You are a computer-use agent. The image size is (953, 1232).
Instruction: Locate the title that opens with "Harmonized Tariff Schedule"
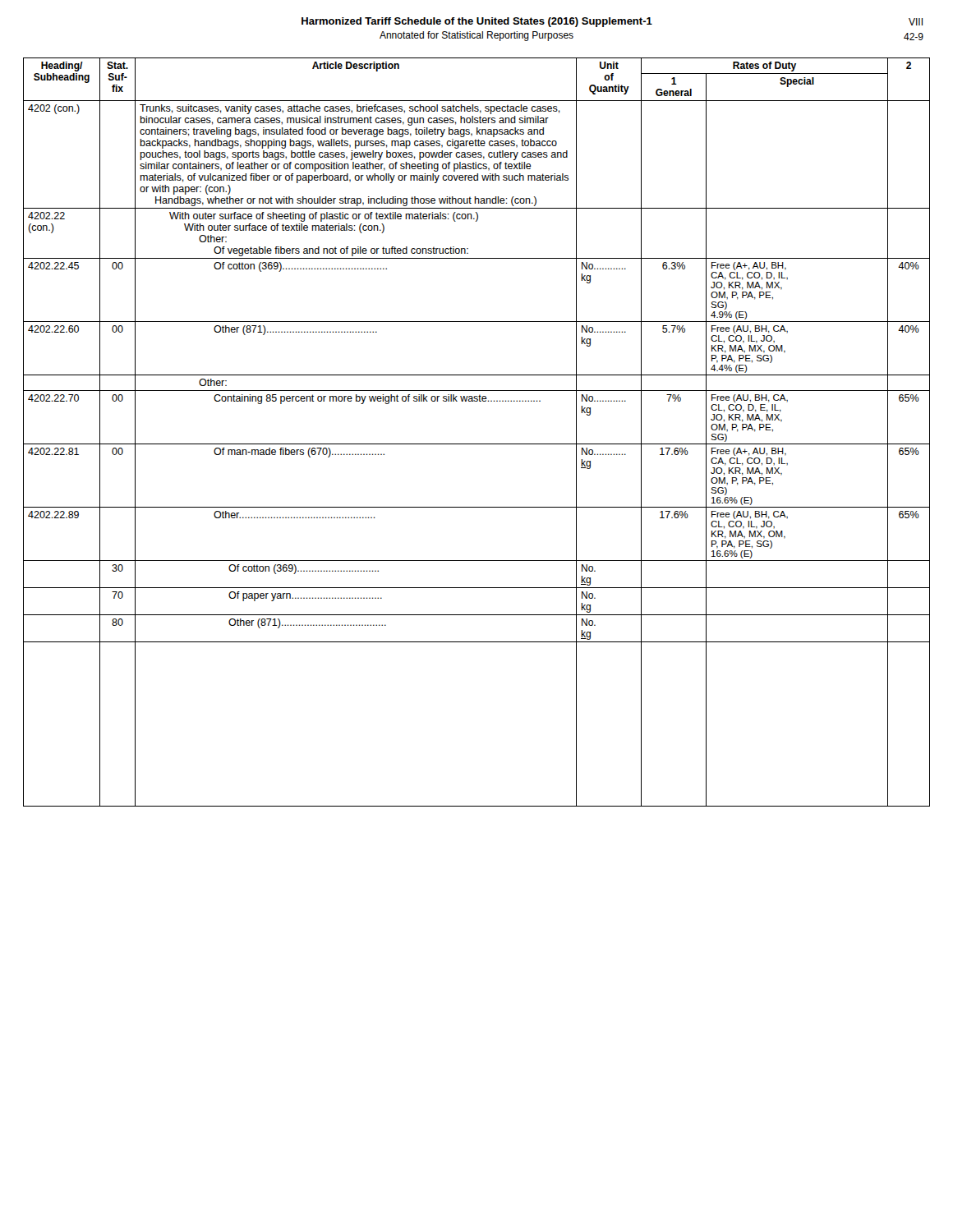pyautogui.click(x=476, y=21)
